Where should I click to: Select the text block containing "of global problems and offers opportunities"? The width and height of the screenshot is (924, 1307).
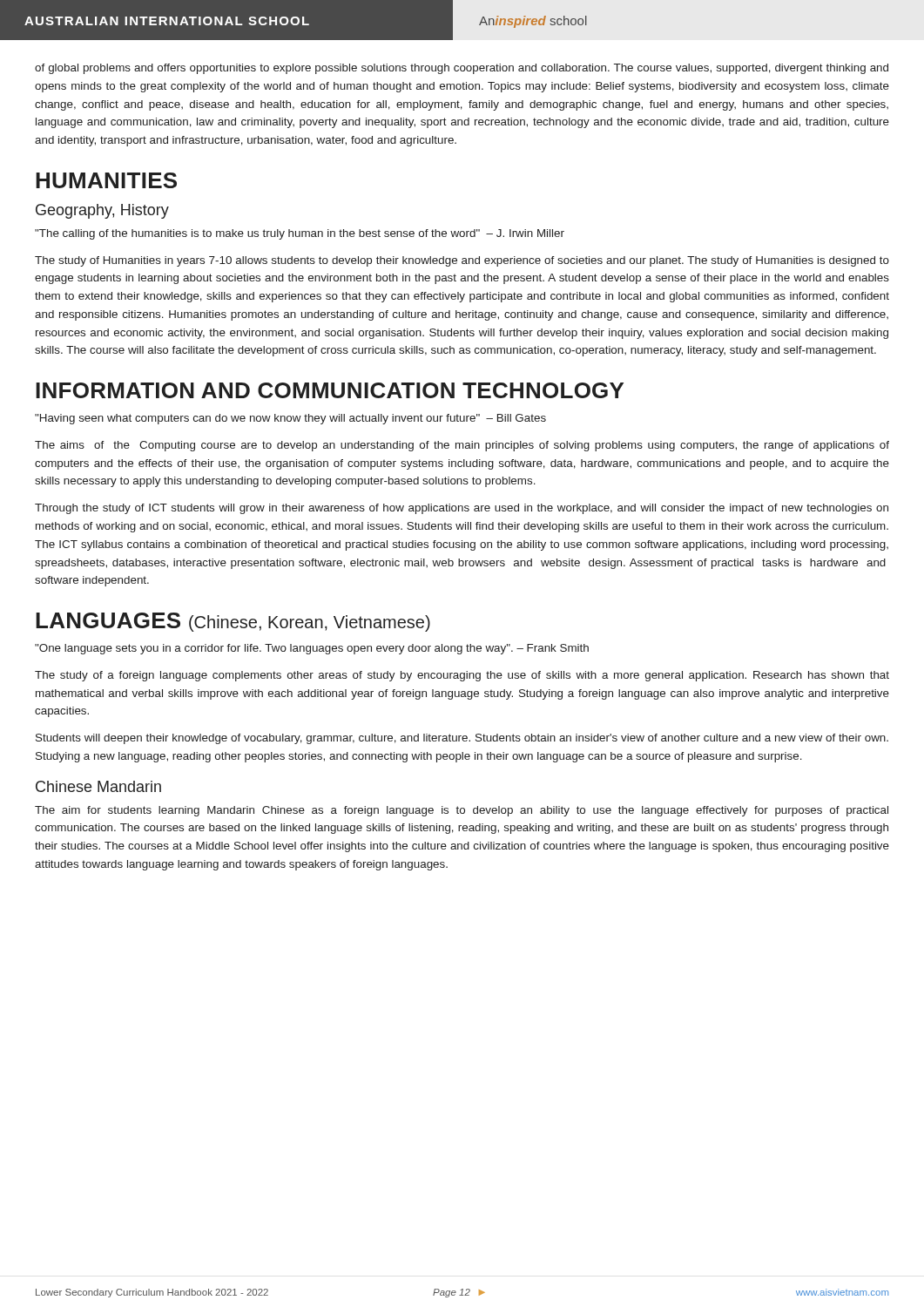point(462,104)
